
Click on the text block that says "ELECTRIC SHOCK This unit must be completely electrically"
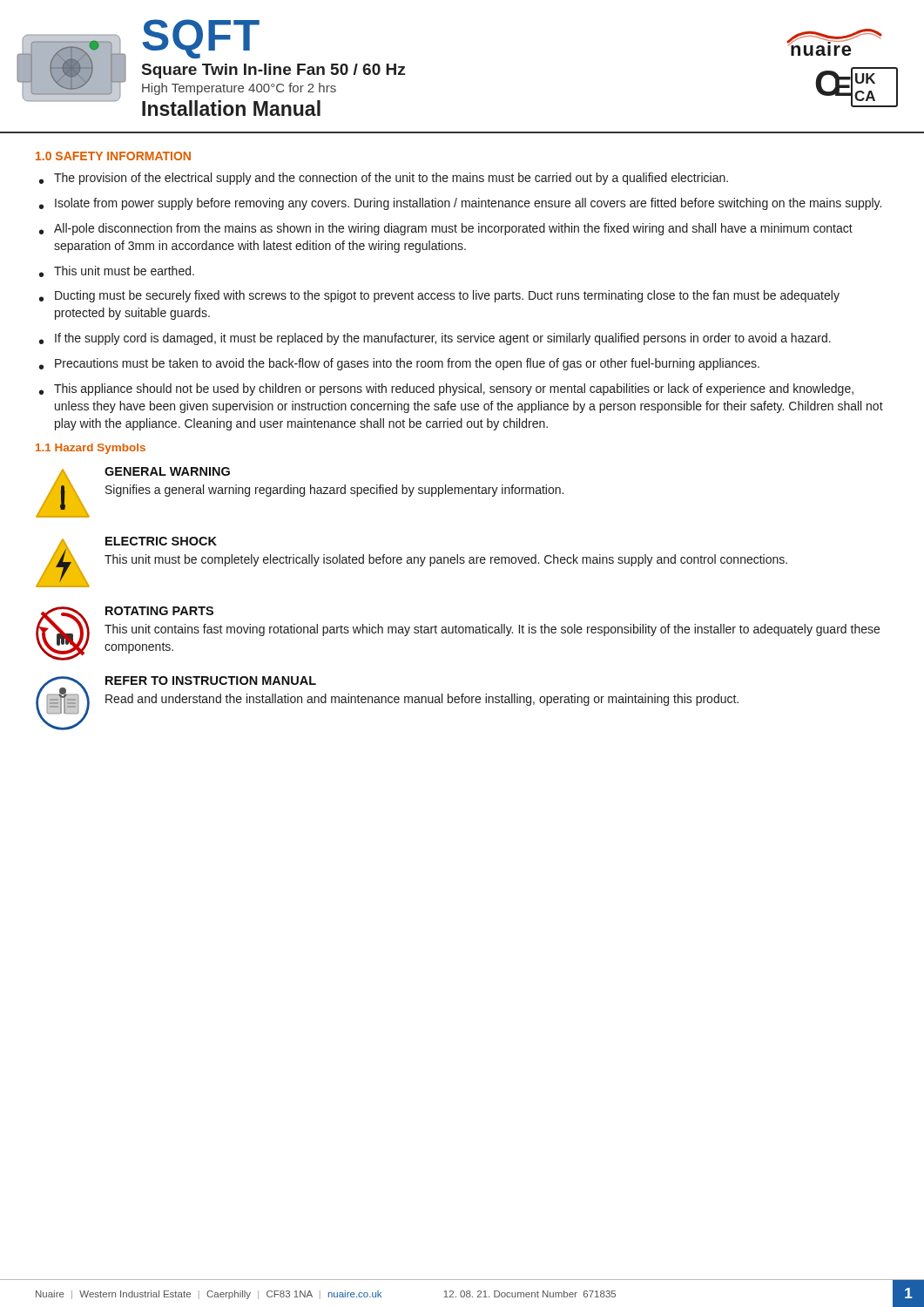click(497, 551)
